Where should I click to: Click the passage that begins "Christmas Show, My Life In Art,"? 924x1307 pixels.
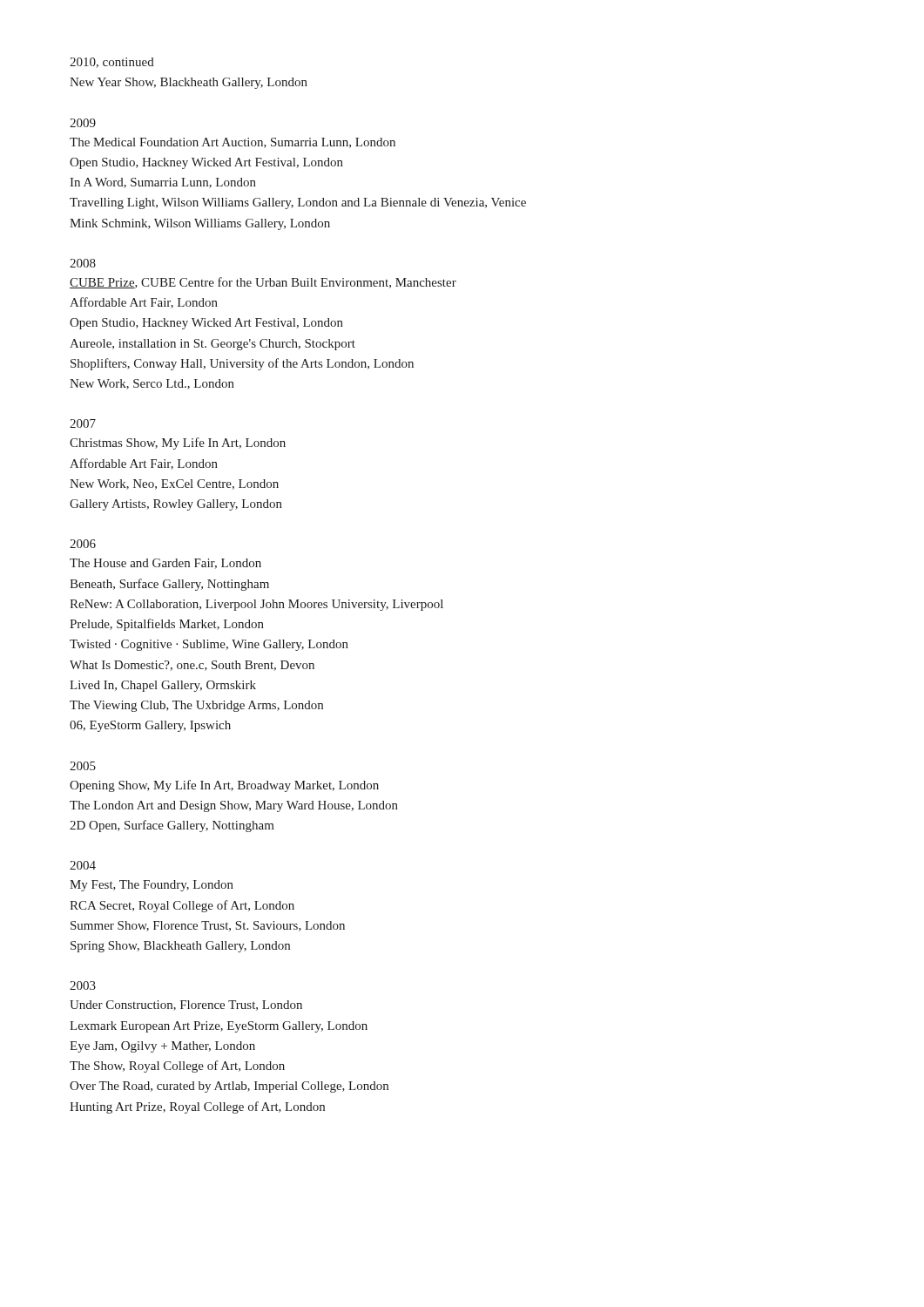pyautogui.click(x=178, y=444)
